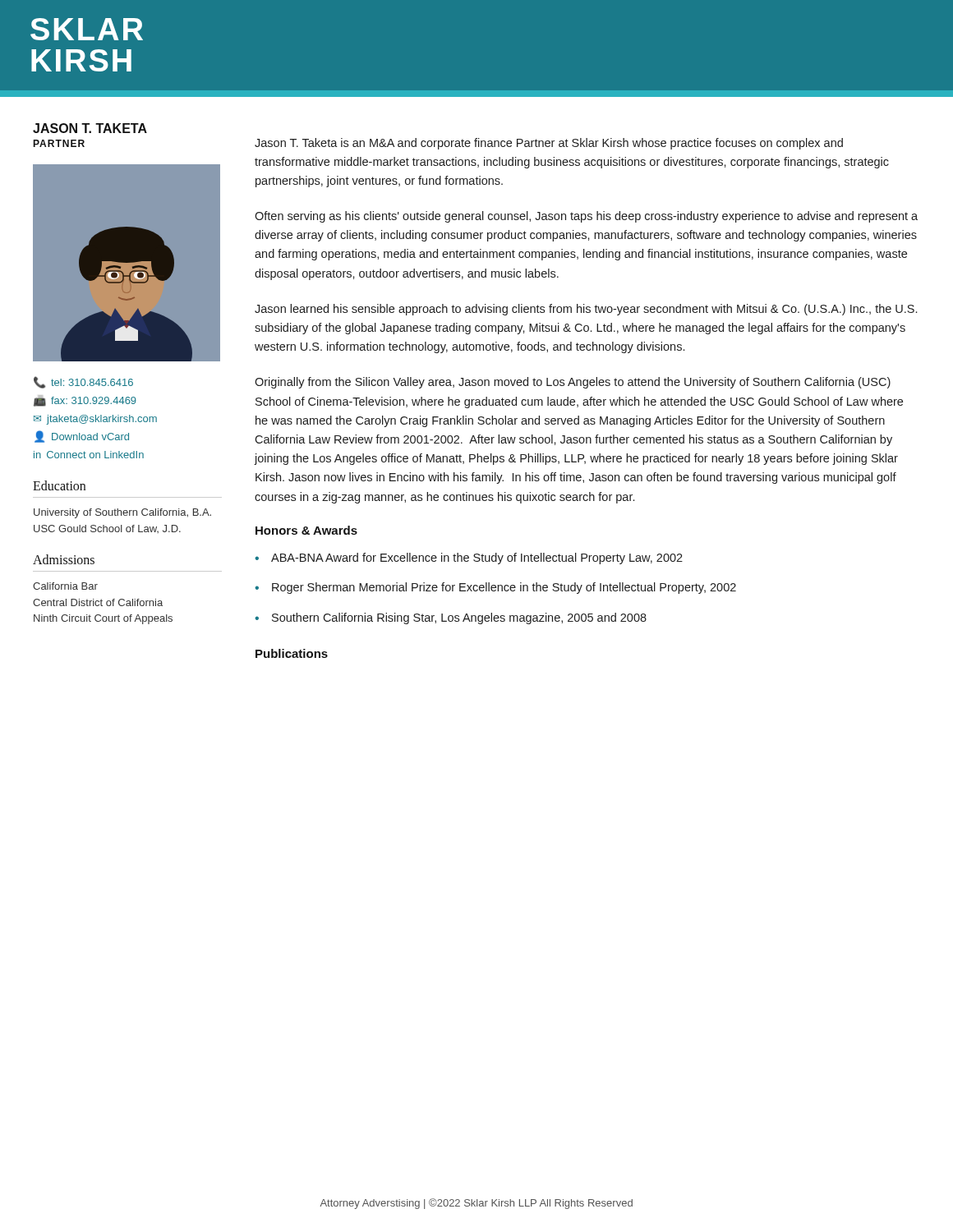Navigate to the text starting "Originally from the Silicon Valley"

[x=579, y=439]
